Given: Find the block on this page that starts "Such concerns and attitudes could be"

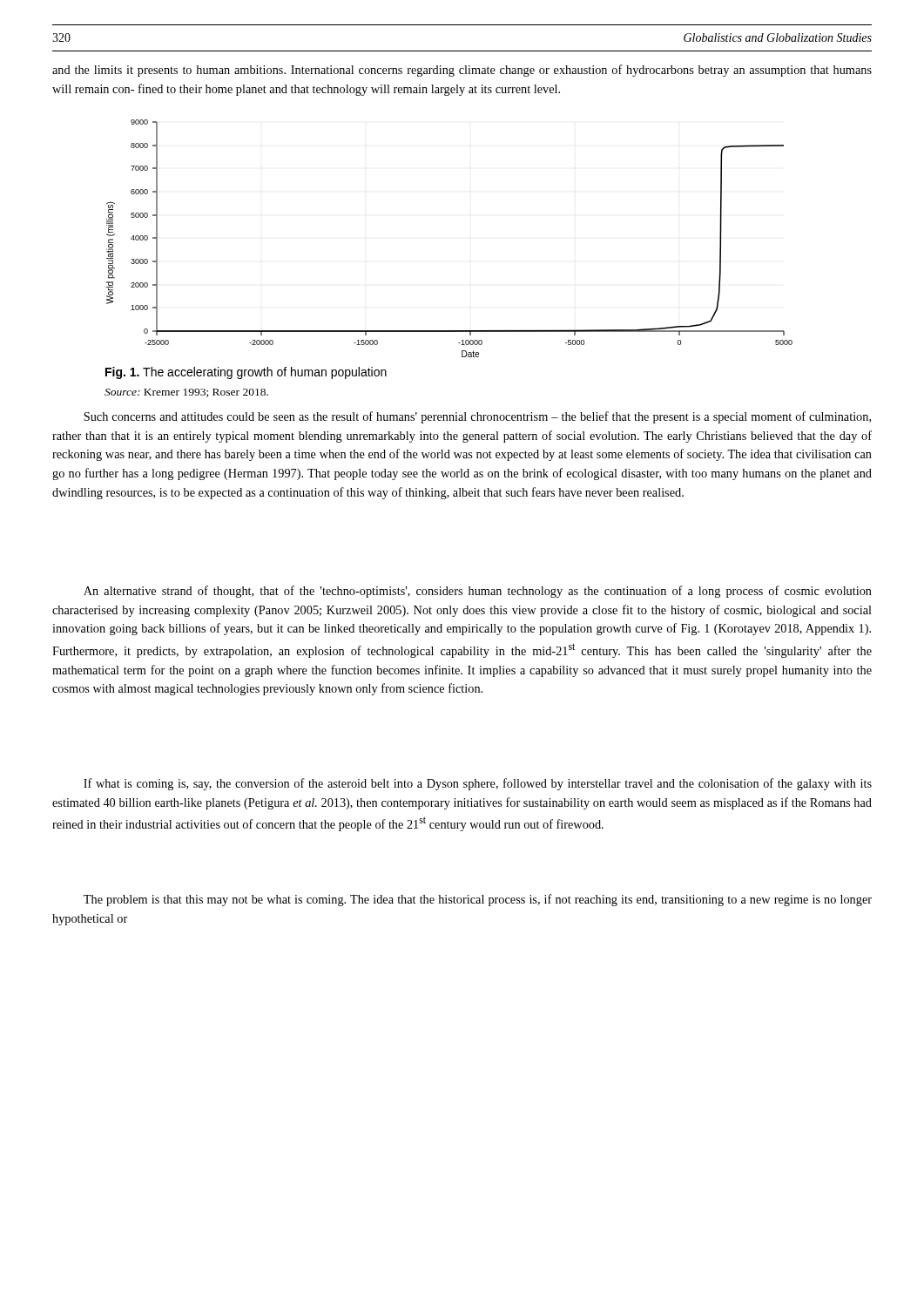Looking at the screenshot, I should 462,454.
